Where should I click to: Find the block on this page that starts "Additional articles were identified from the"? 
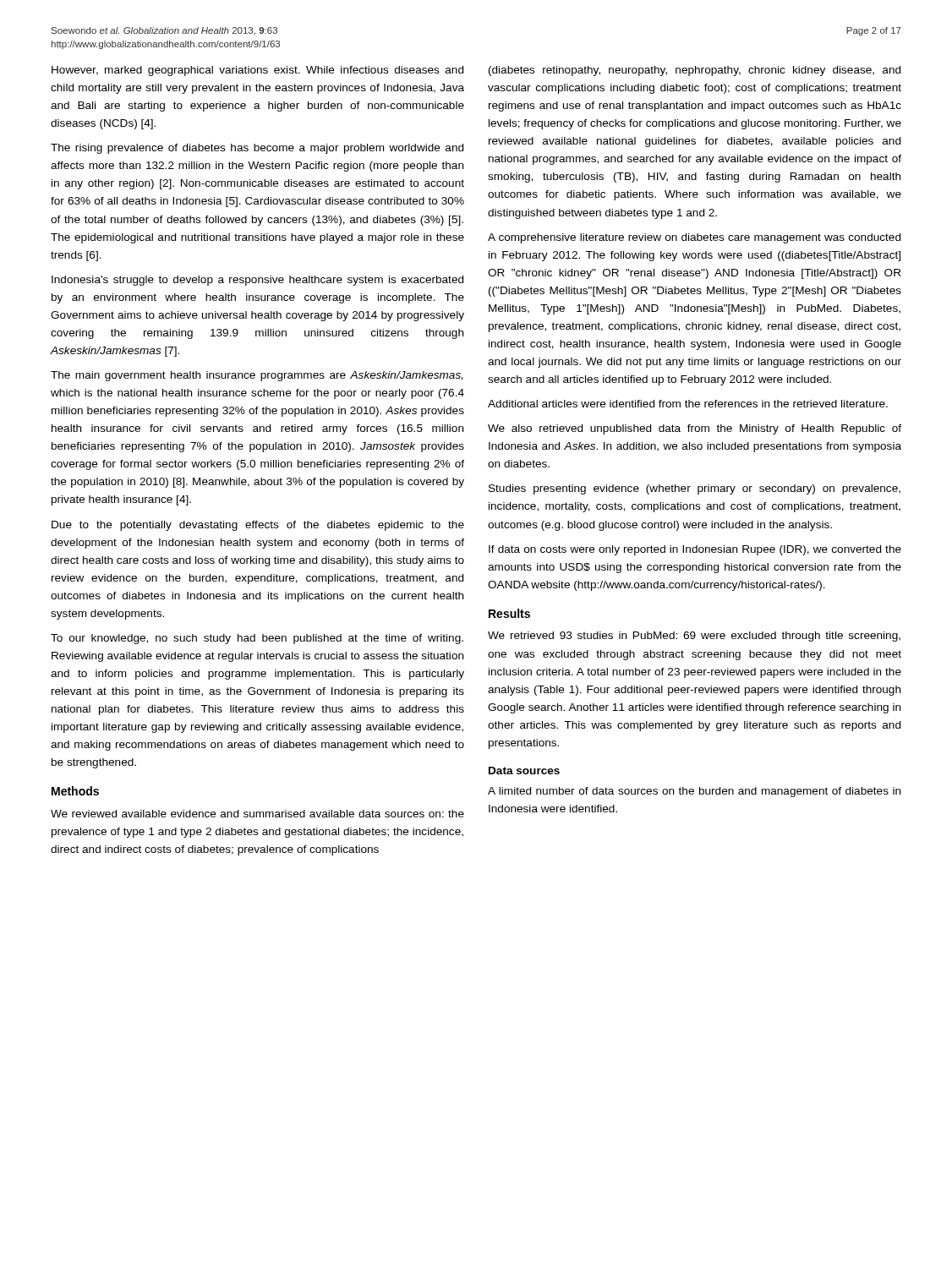coord(695,404)
